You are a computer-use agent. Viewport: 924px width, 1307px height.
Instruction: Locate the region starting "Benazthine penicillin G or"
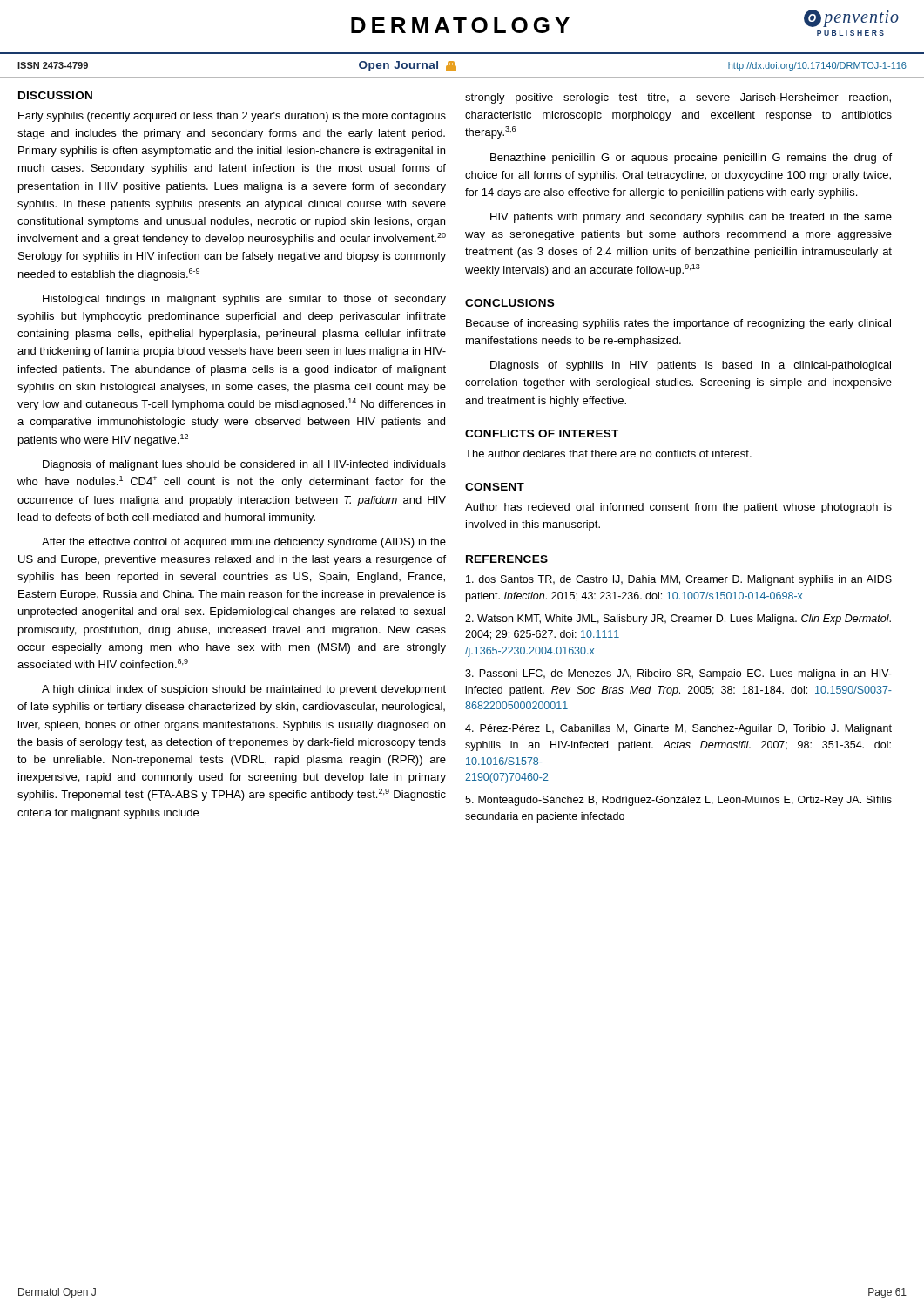coord(678,175)
